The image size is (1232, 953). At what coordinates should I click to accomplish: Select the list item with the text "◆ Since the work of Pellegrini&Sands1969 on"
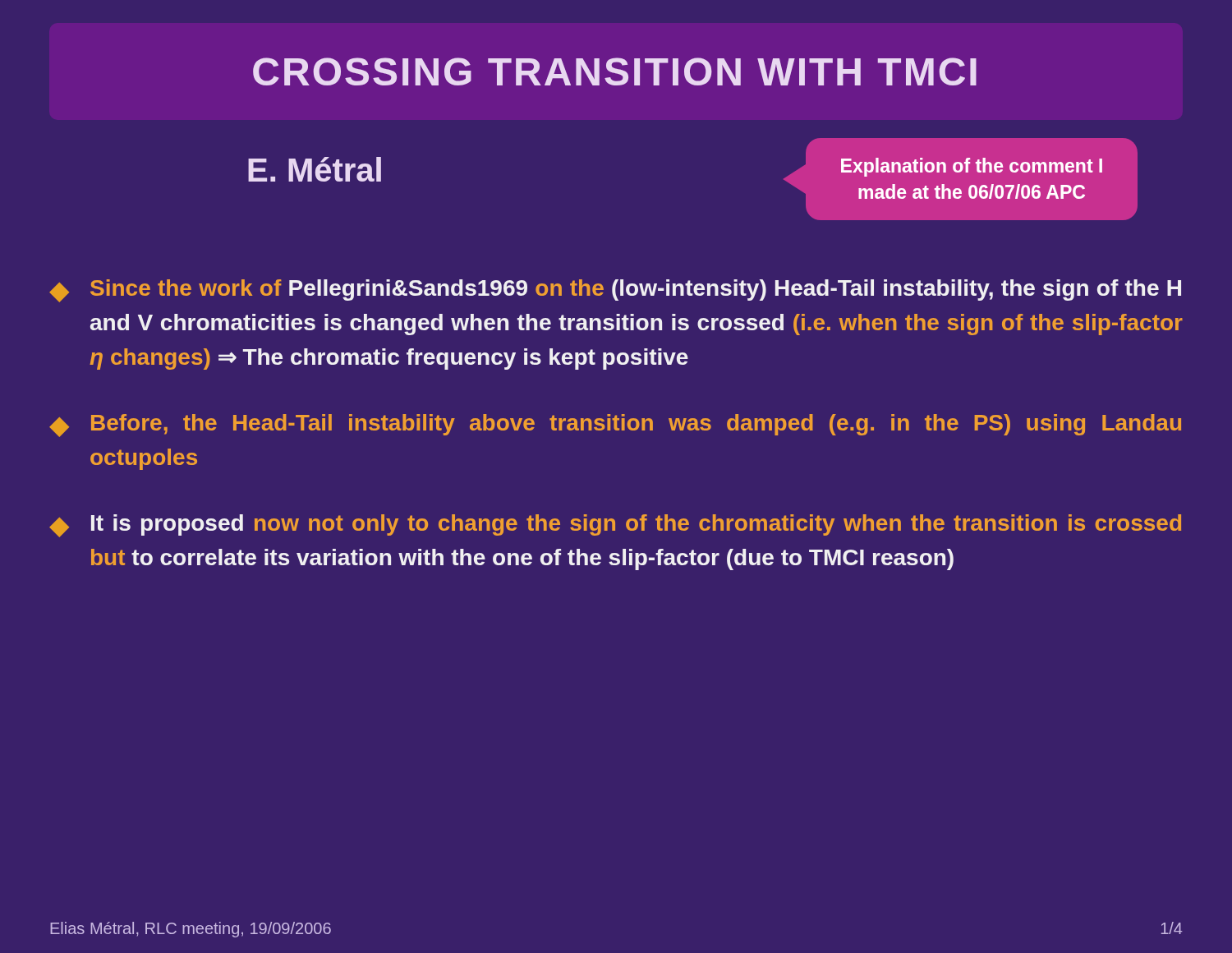pos(616,323)
